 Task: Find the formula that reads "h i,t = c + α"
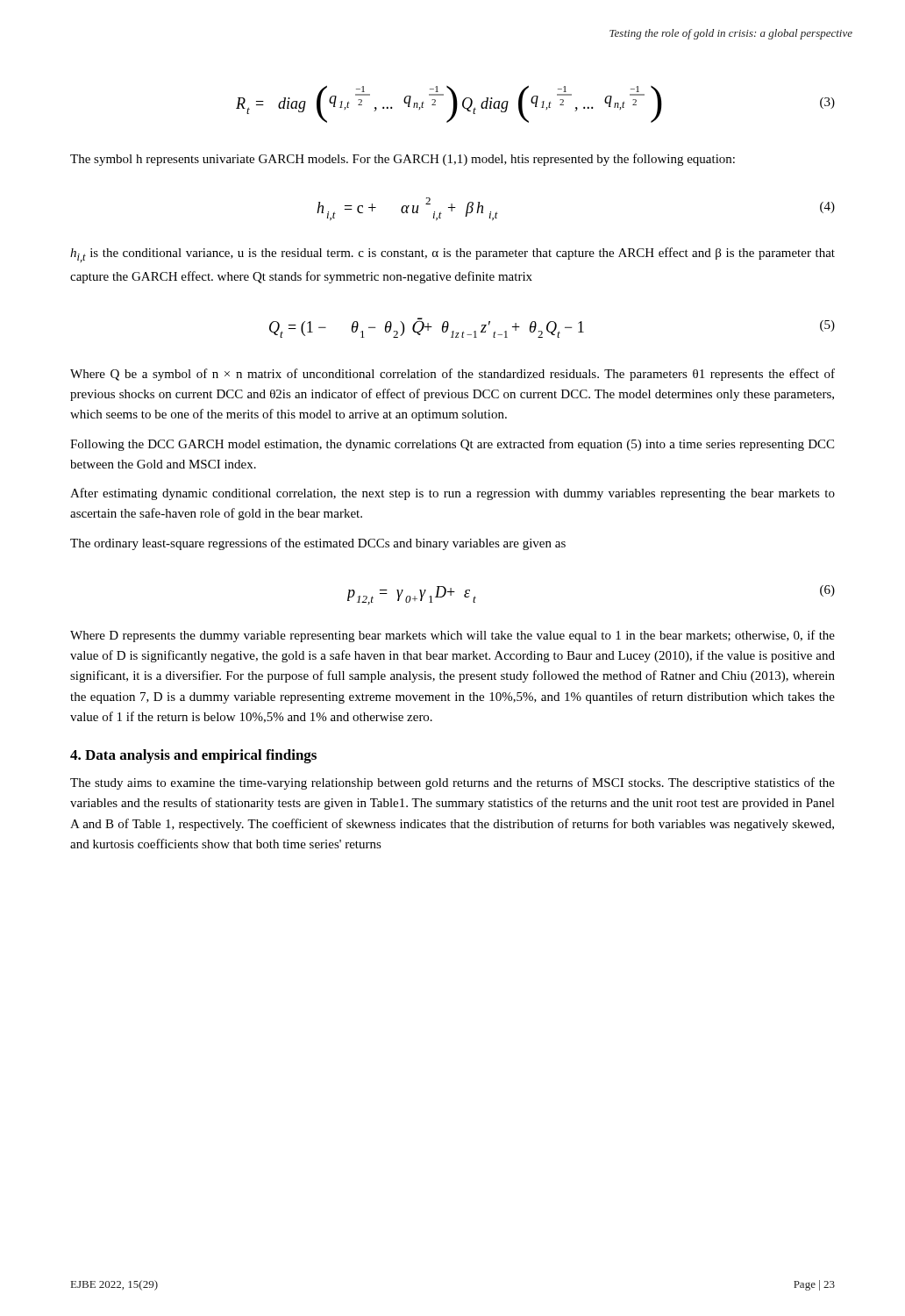(320, 207)
